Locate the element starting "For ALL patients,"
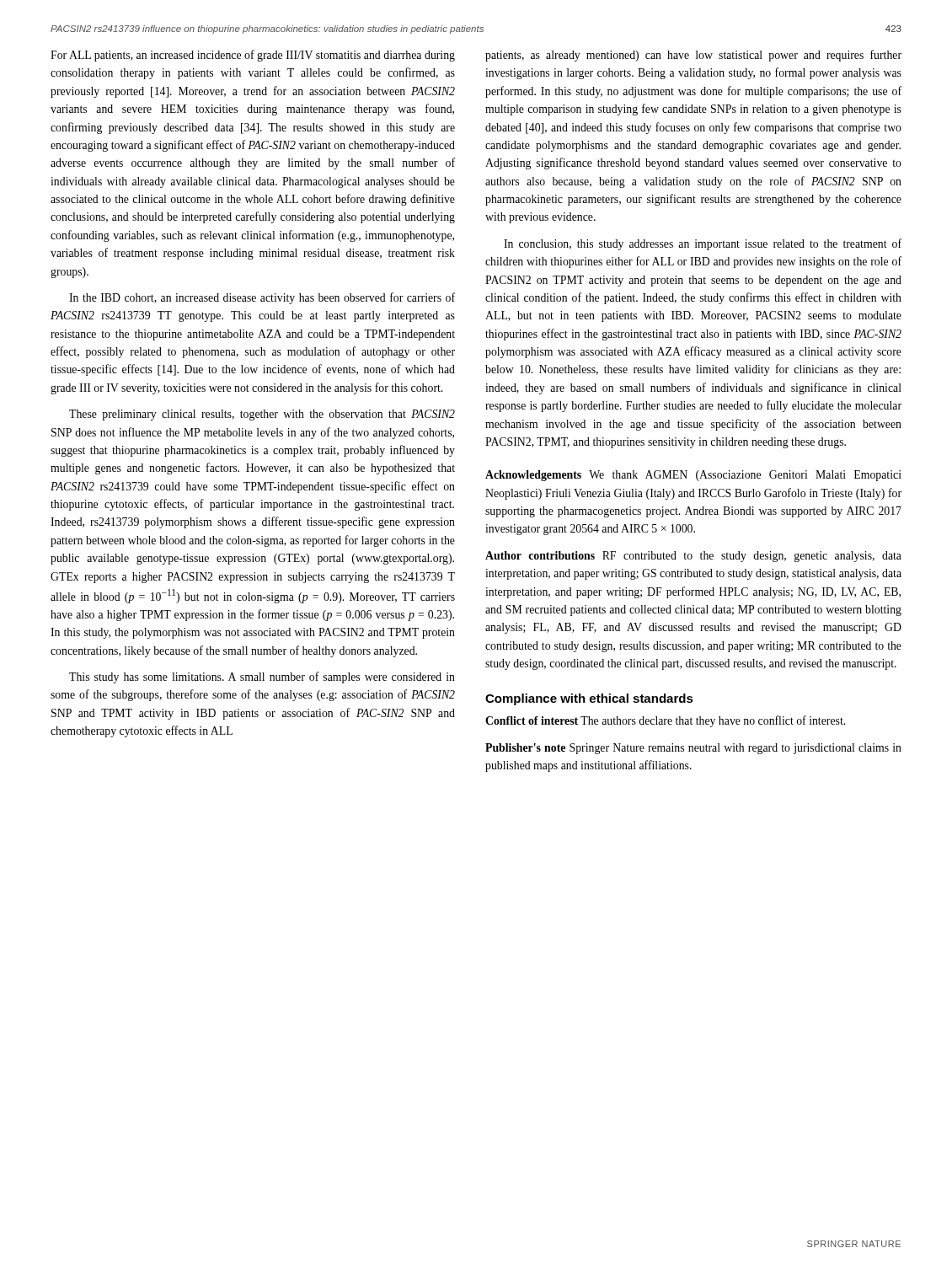This screenshot has height=1264, width=952. [253, 163]
